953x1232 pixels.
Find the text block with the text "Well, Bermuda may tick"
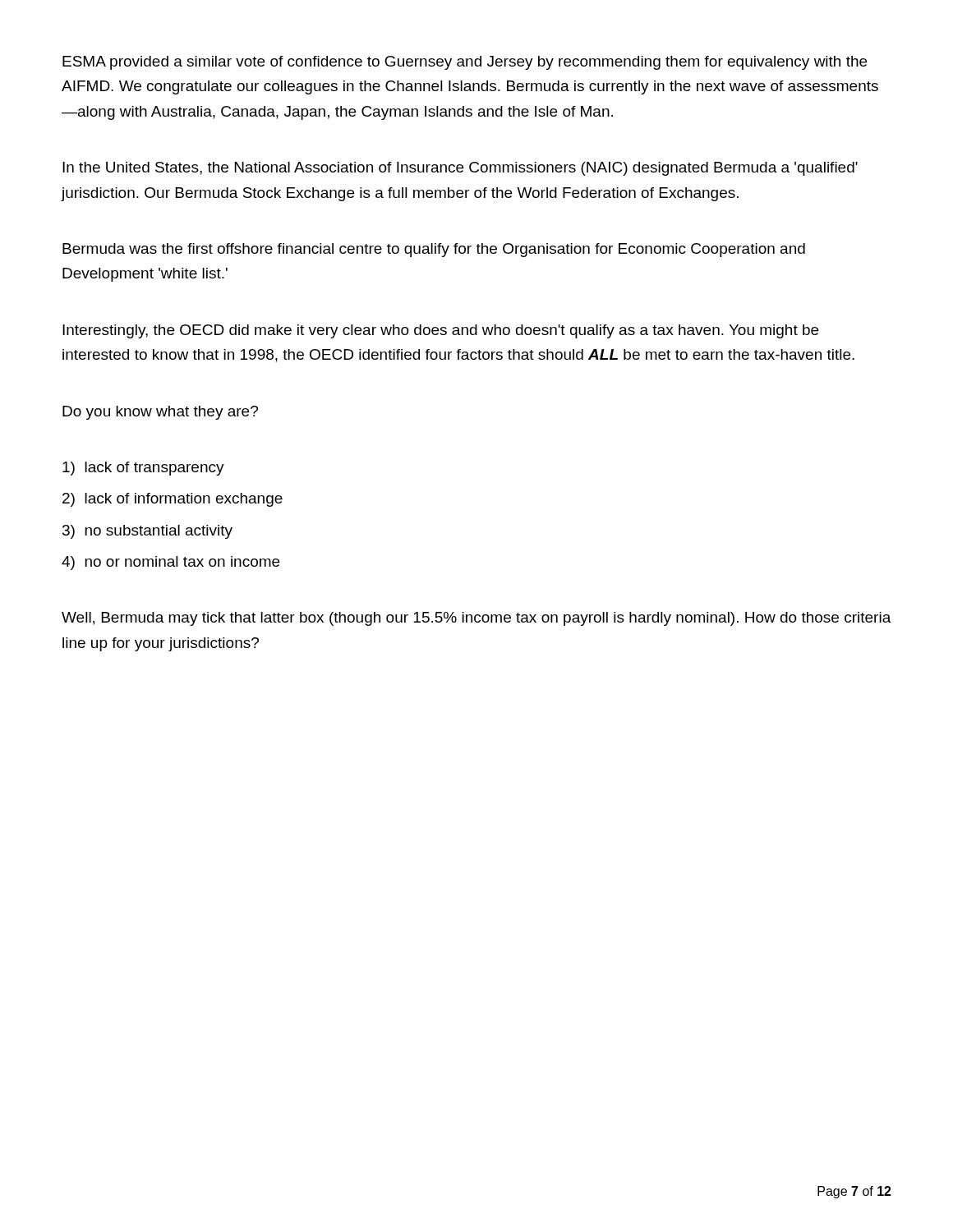point(476,630)
